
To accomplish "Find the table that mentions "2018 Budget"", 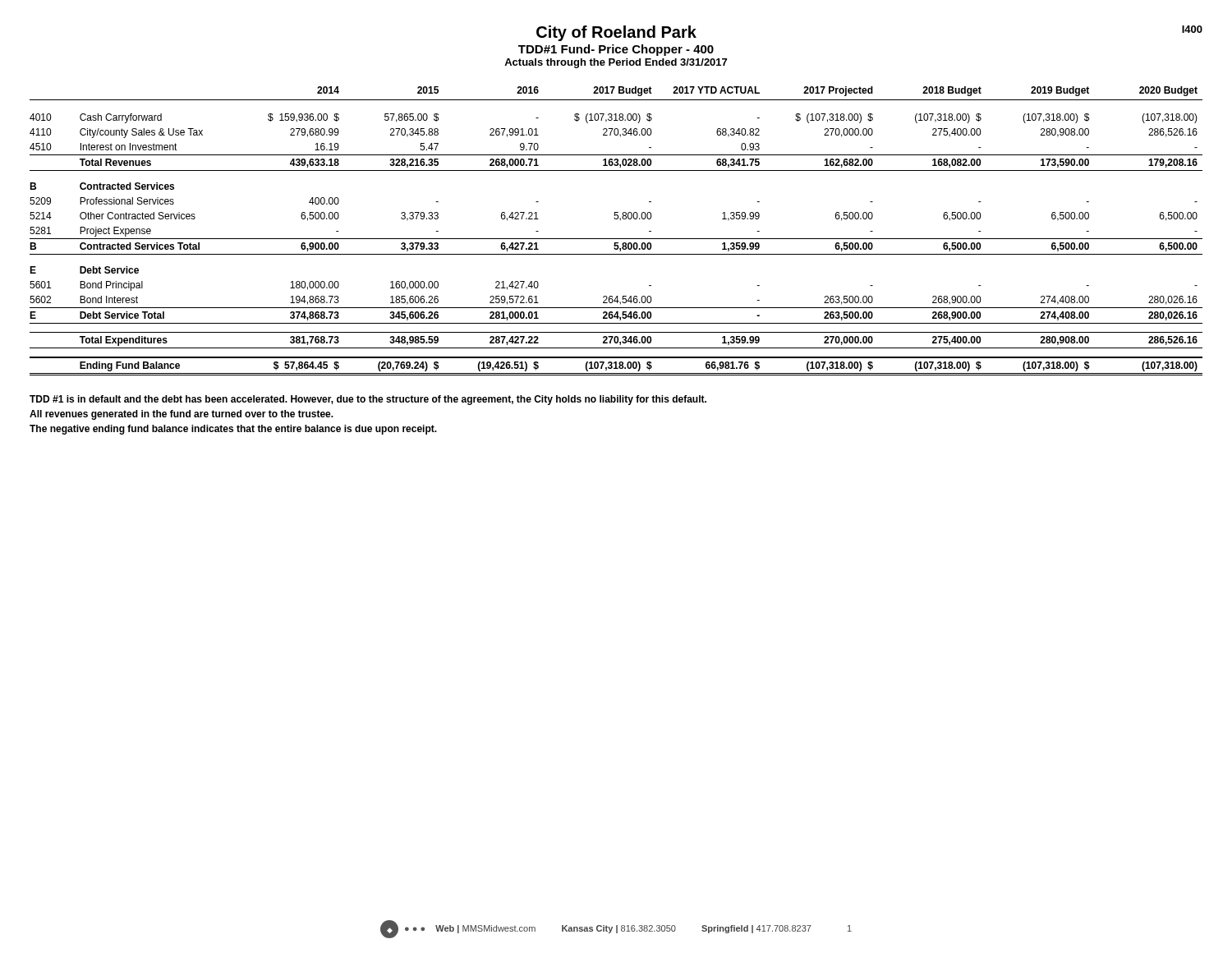I will point(616,229).
